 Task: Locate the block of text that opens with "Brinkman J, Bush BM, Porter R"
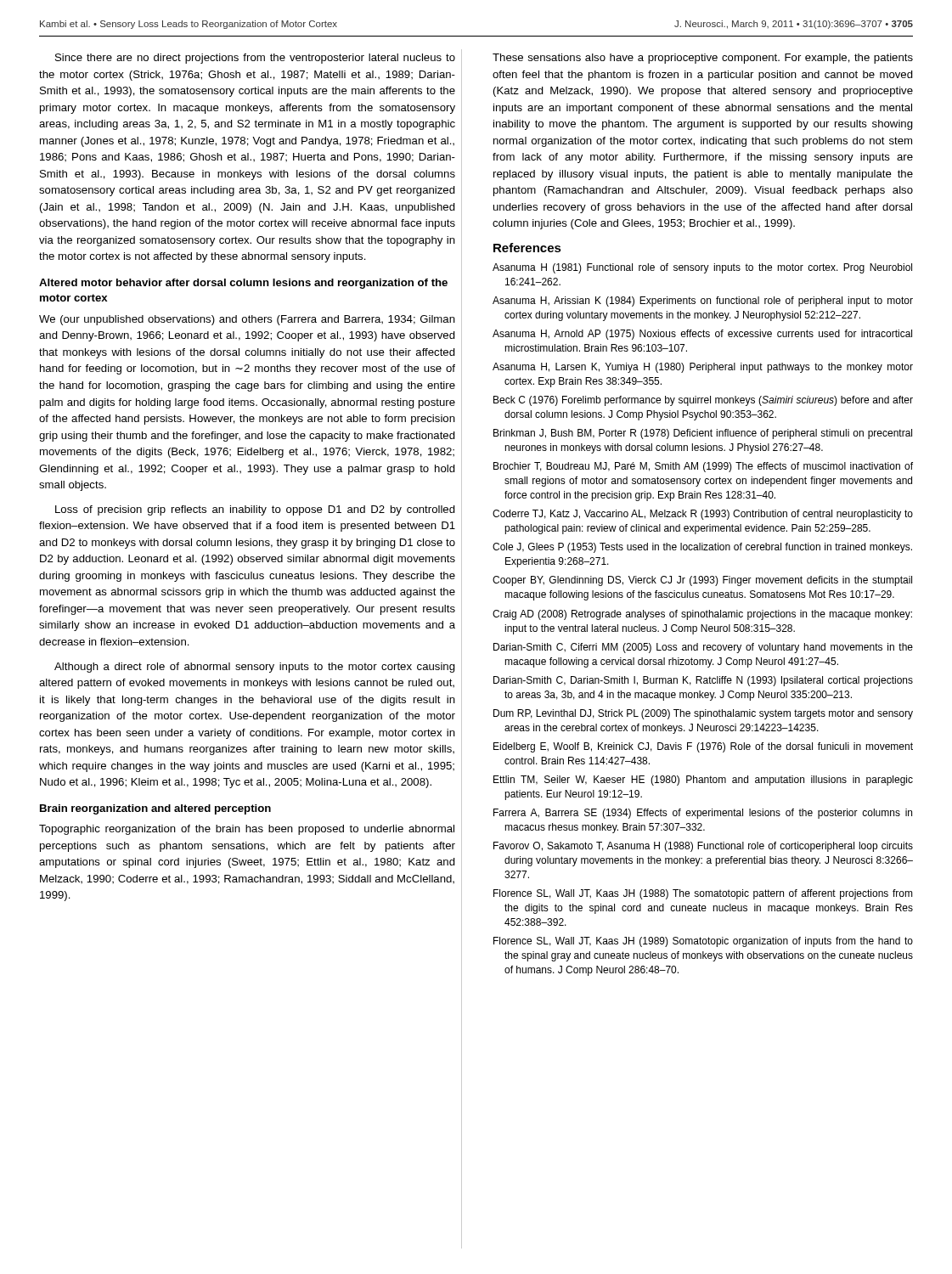coord(703,441)
